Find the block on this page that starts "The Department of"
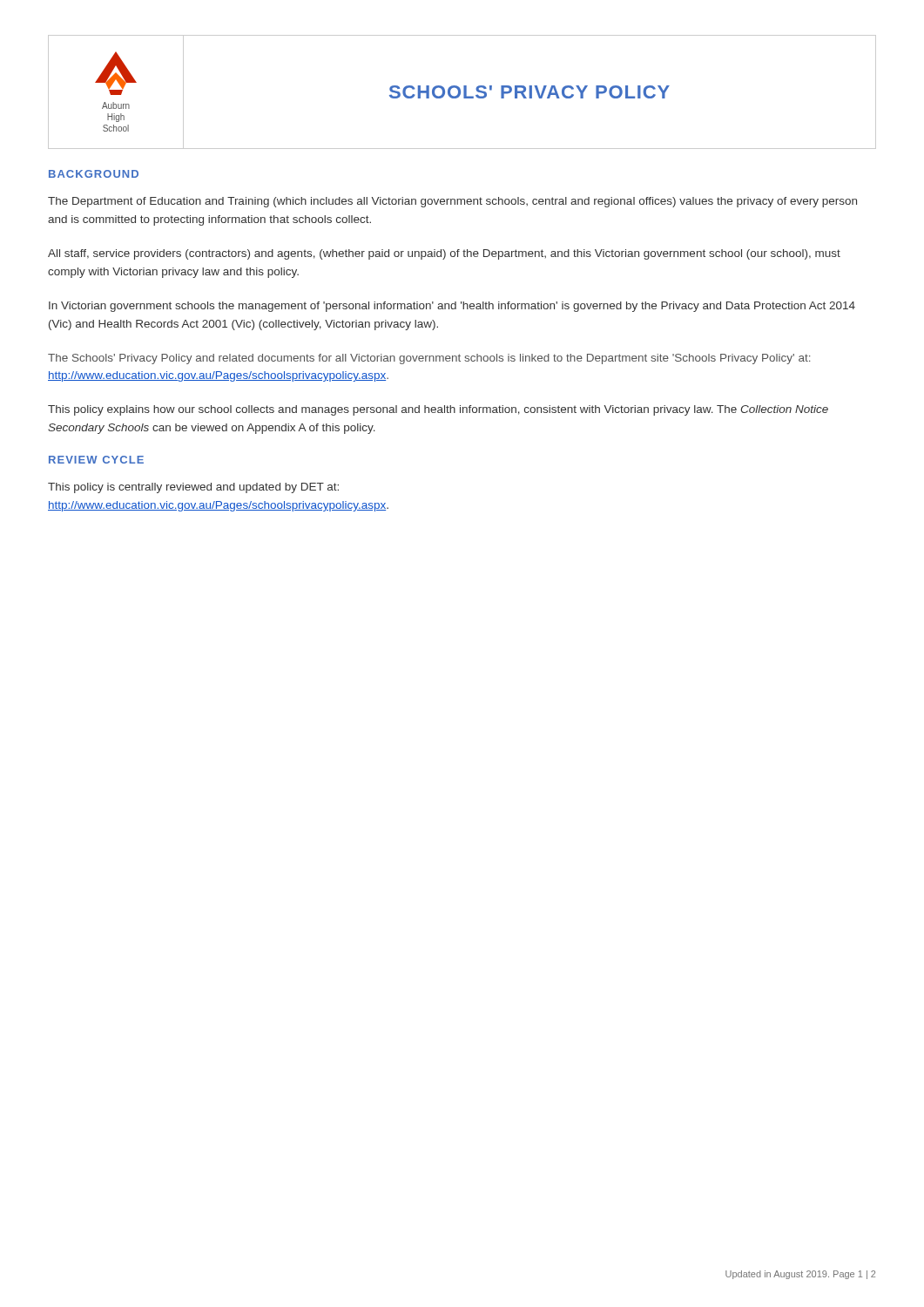The width and height of the screenshot is (924, 1307). tap(462, 211)
